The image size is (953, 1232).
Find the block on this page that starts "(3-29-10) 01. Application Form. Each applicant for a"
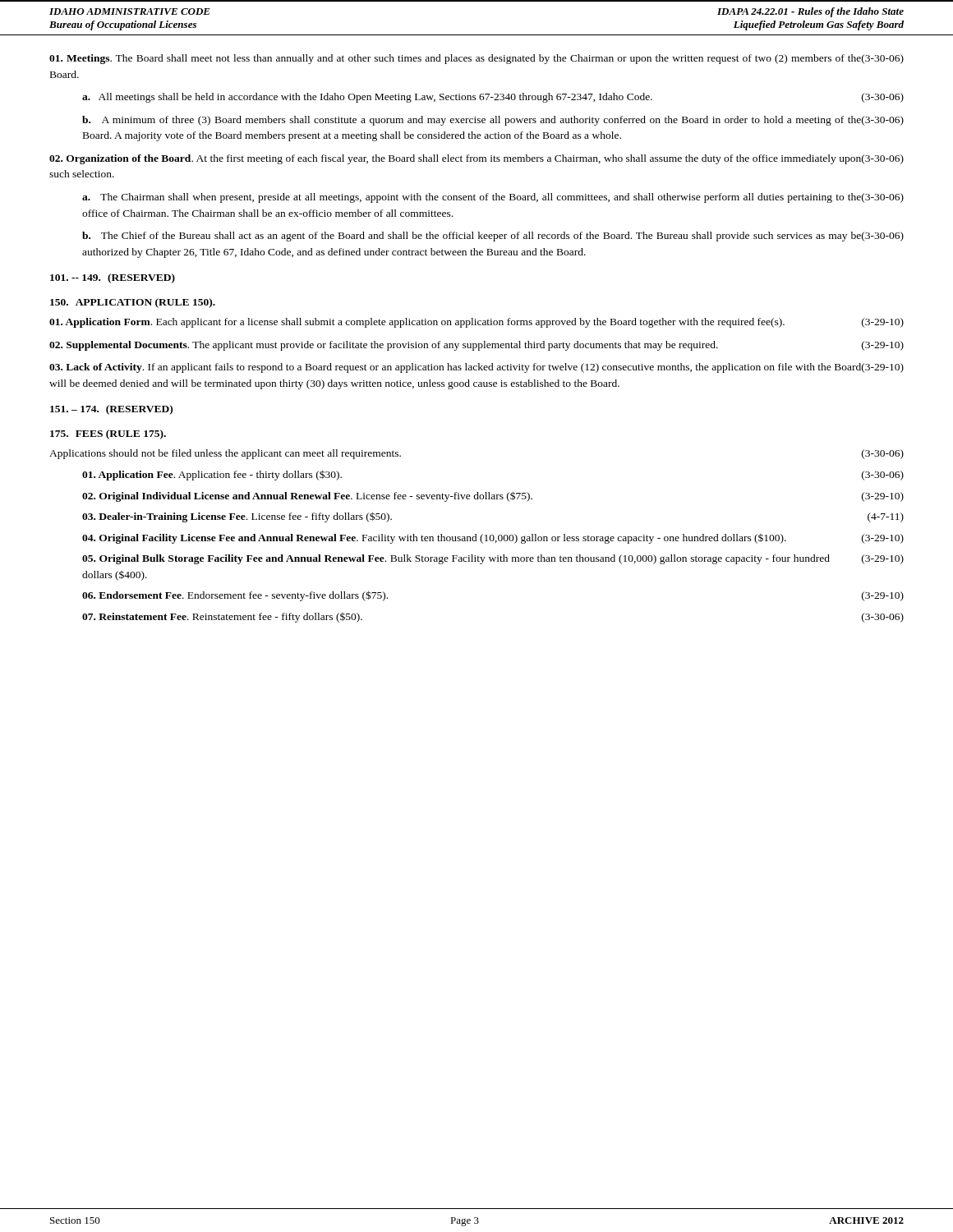[476, 322]
